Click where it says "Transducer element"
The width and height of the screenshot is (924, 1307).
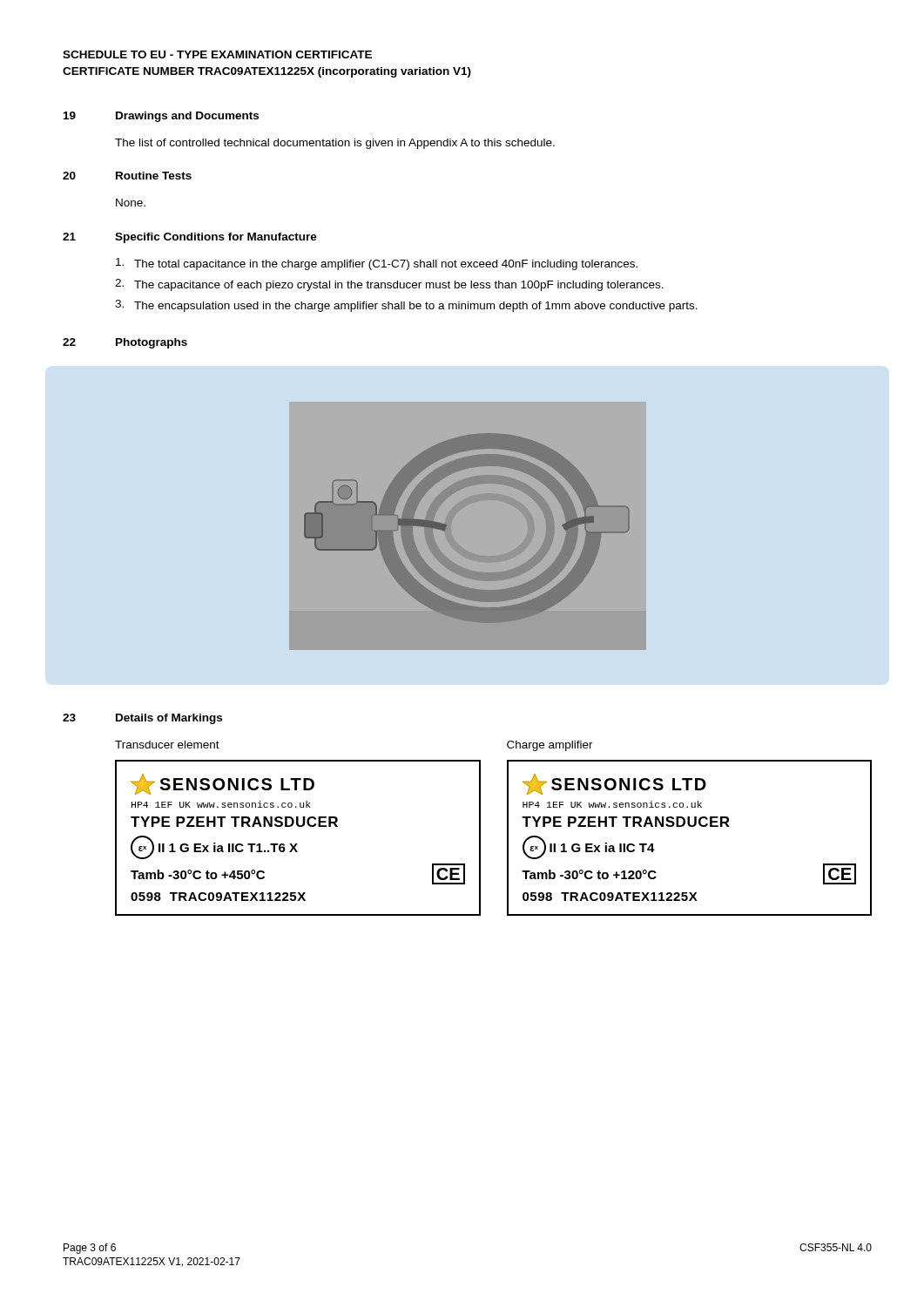tap(167, 745)
